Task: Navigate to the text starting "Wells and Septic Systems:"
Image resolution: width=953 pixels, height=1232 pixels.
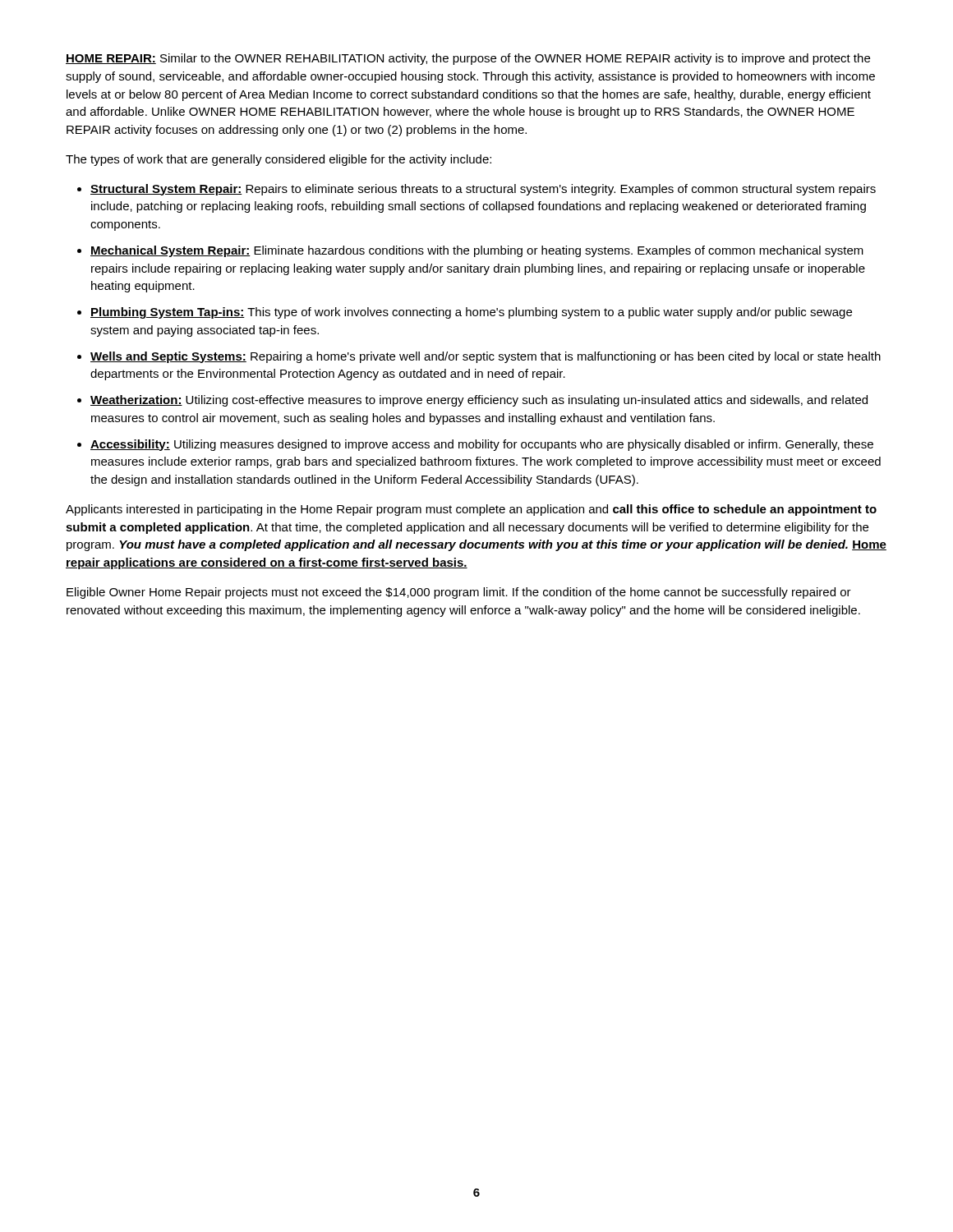Action: point(486,365)
